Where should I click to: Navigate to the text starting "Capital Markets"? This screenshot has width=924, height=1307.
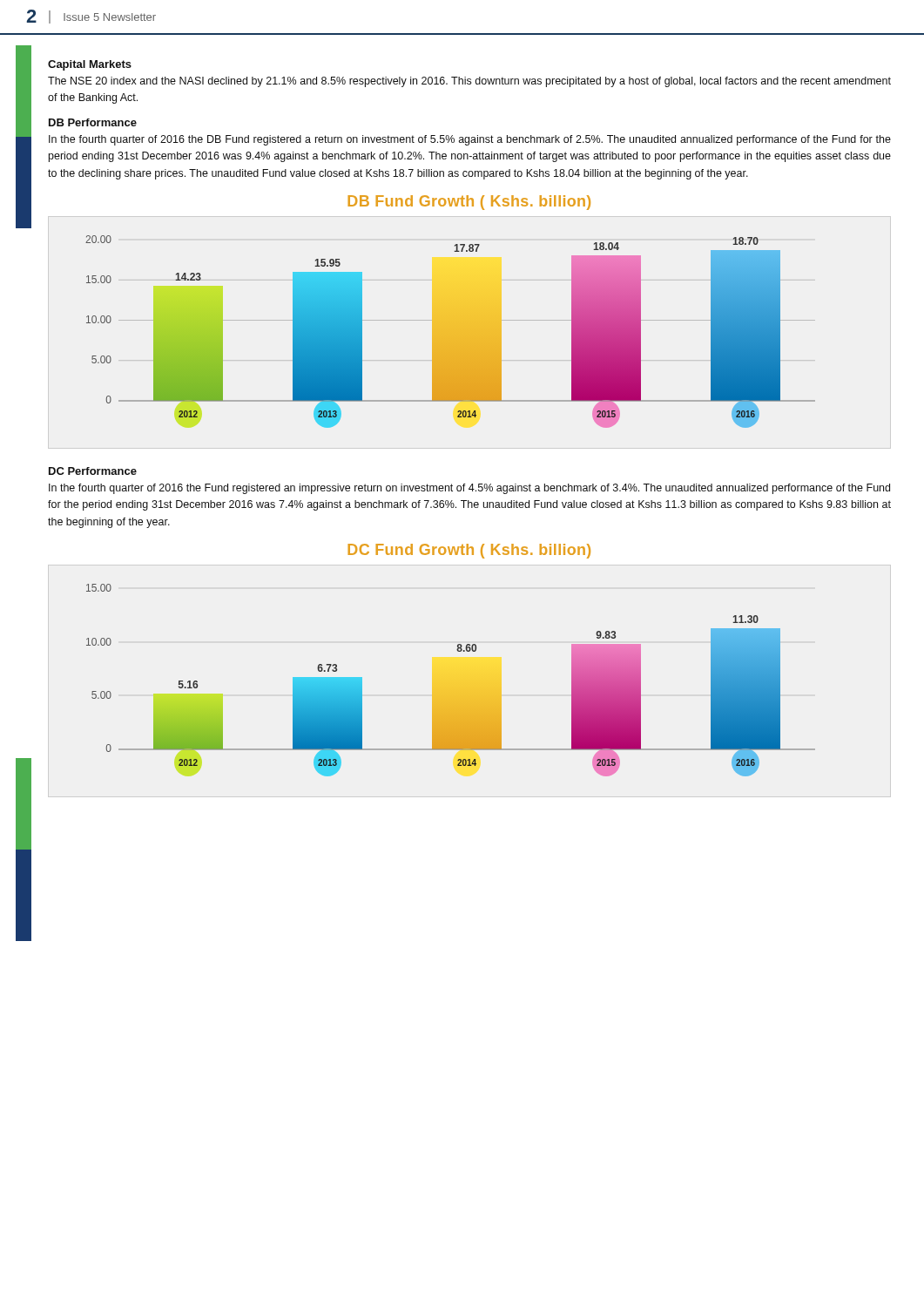pyautogui.click(x=90, y=64)
